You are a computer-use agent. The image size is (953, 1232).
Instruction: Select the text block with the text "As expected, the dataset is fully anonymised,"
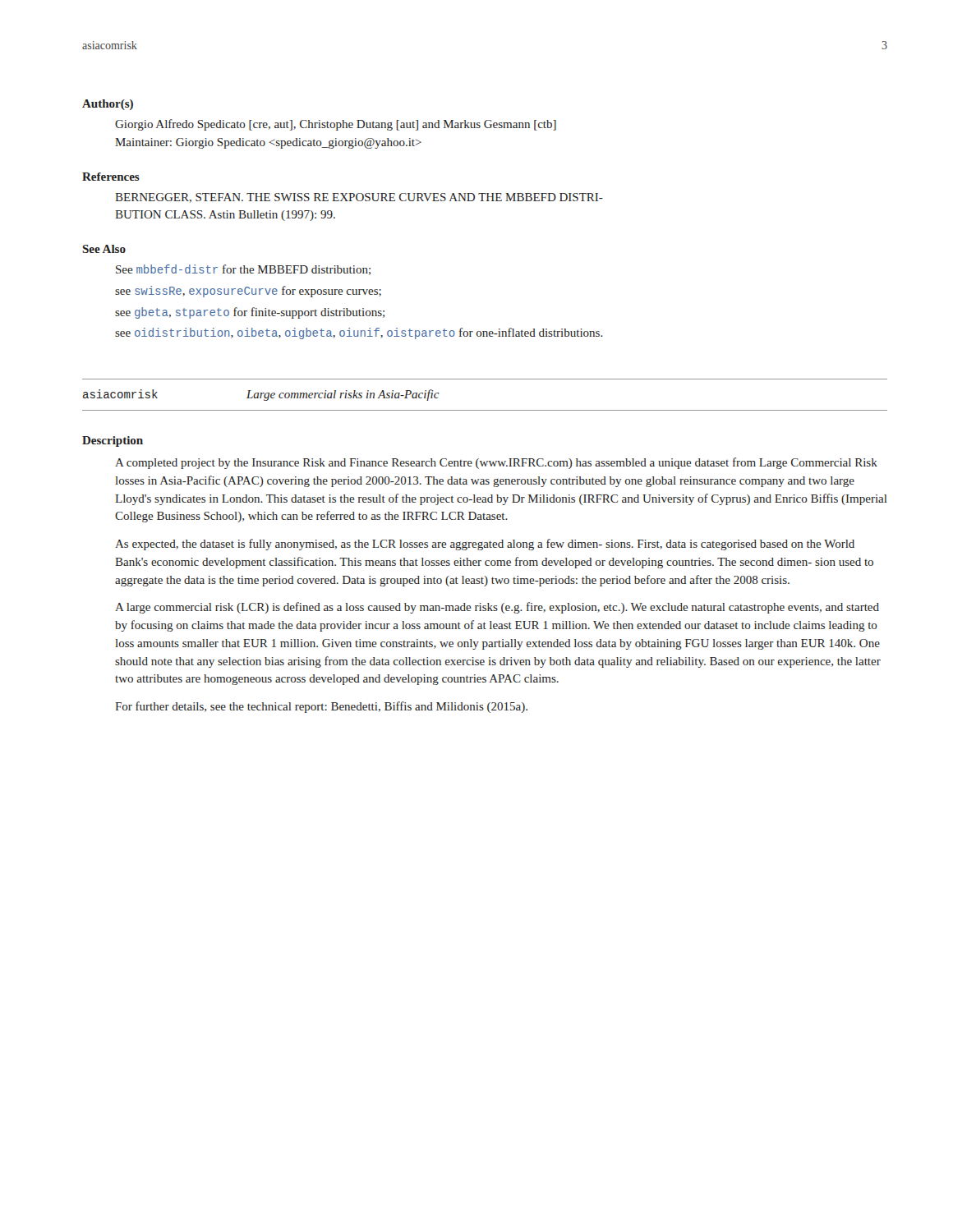[501, 562]
